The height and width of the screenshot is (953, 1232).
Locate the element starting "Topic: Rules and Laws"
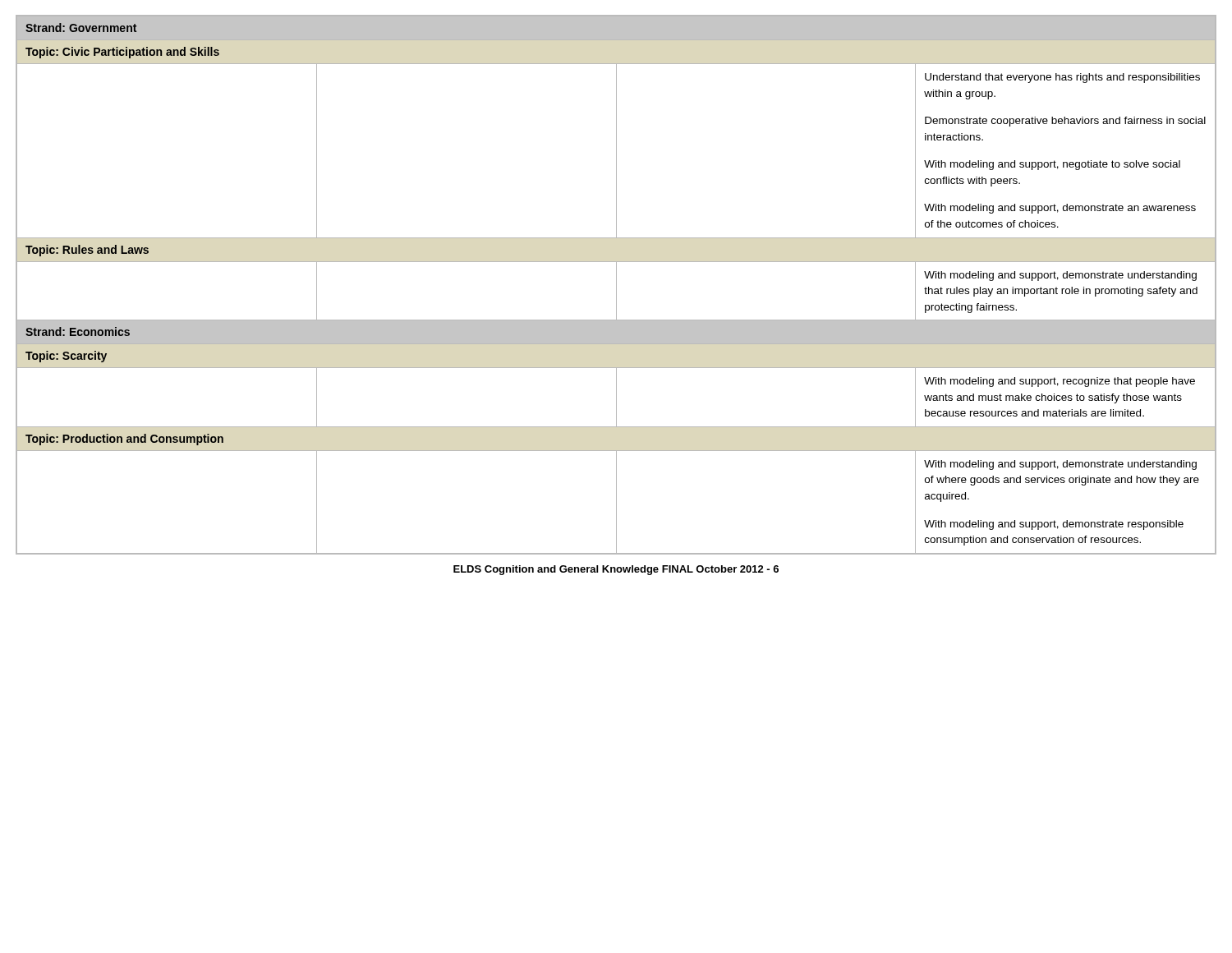coord(87,251)
